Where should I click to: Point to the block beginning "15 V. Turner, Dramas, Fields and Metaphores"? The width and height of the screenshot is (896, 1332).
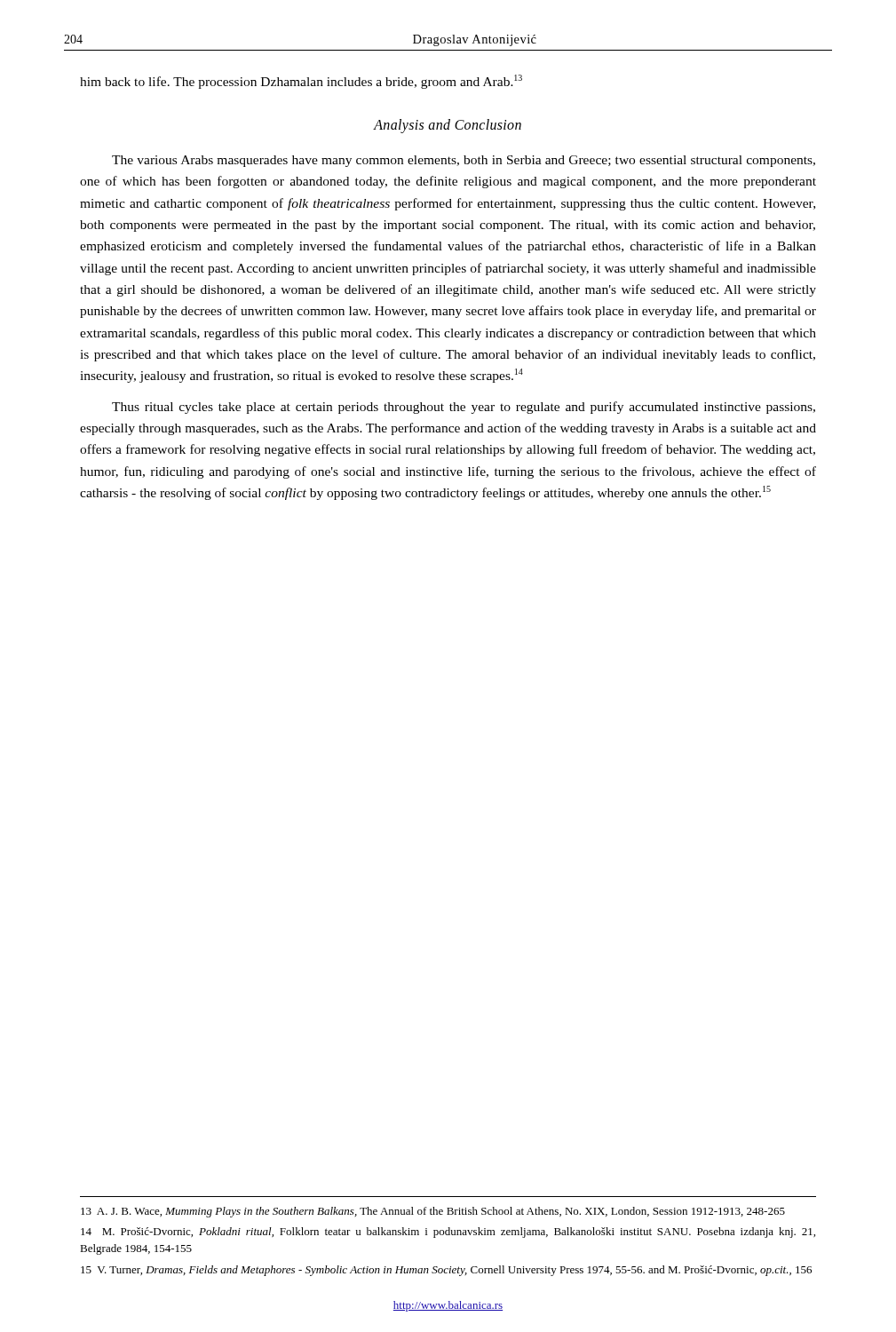coord(446,1270)
